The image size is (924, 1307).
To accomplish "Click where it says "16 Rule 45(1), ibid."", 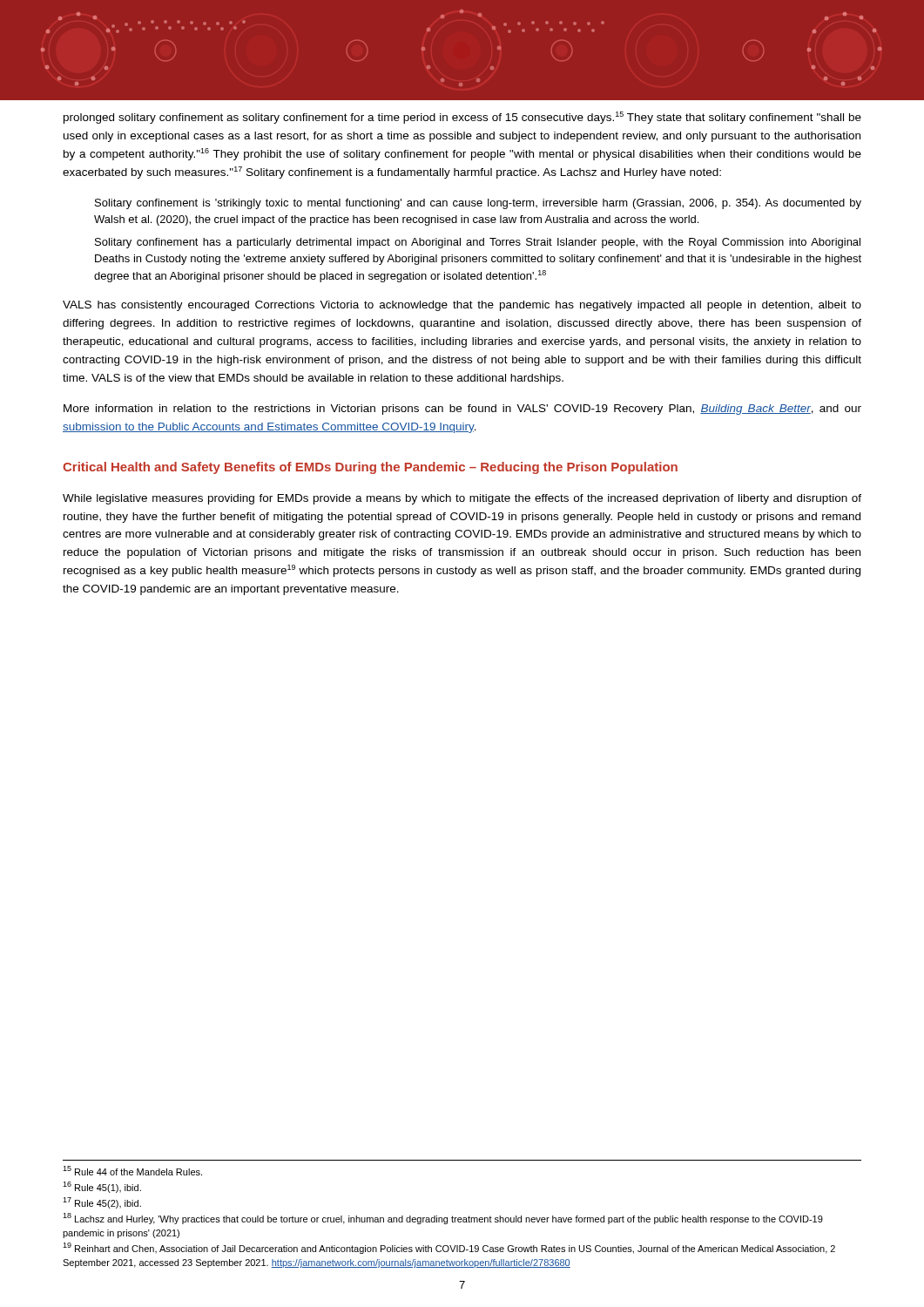I will (x=102, y=1187).
